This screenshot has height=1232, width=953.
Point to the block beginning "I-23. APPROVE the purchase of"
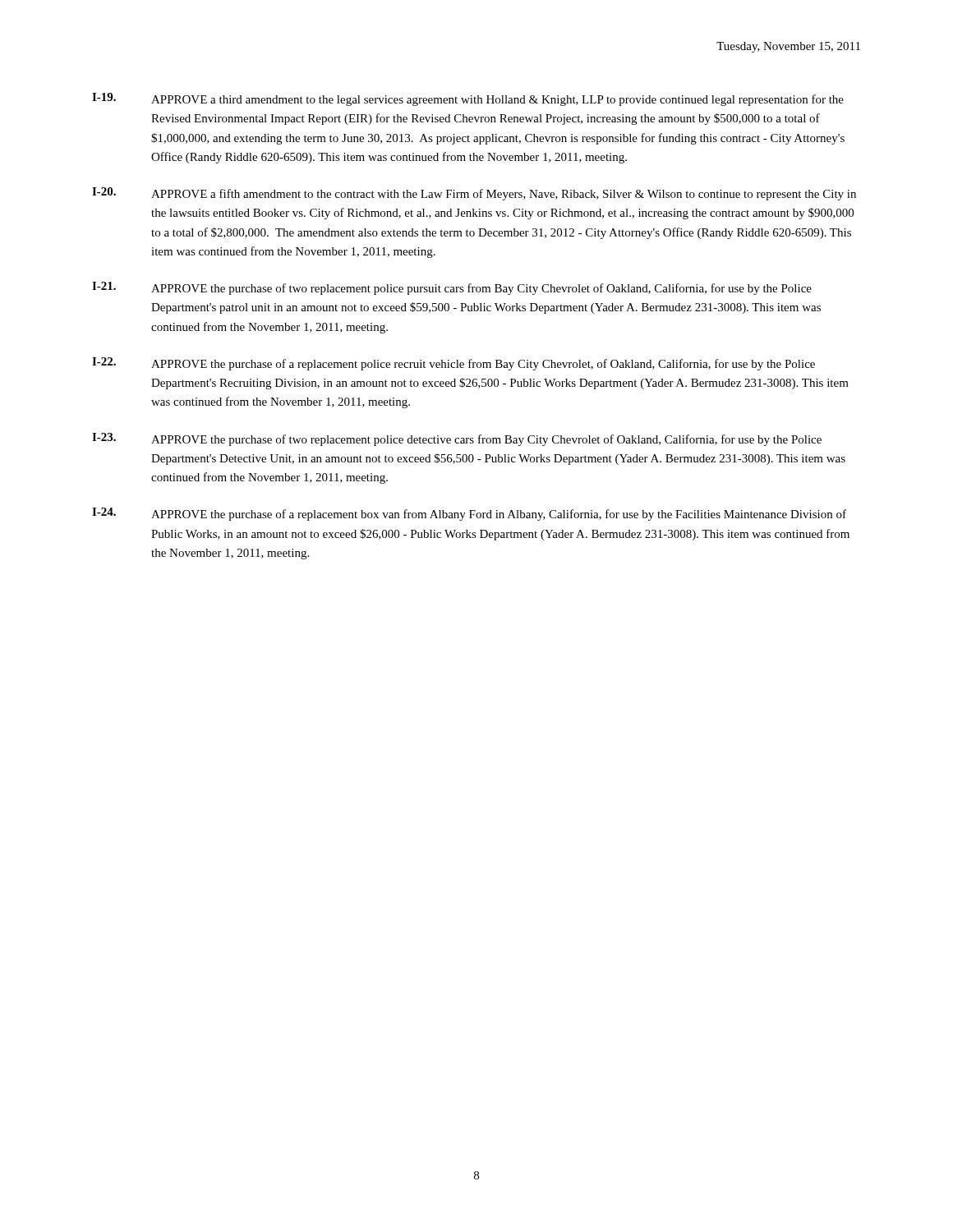pos(476,459)
